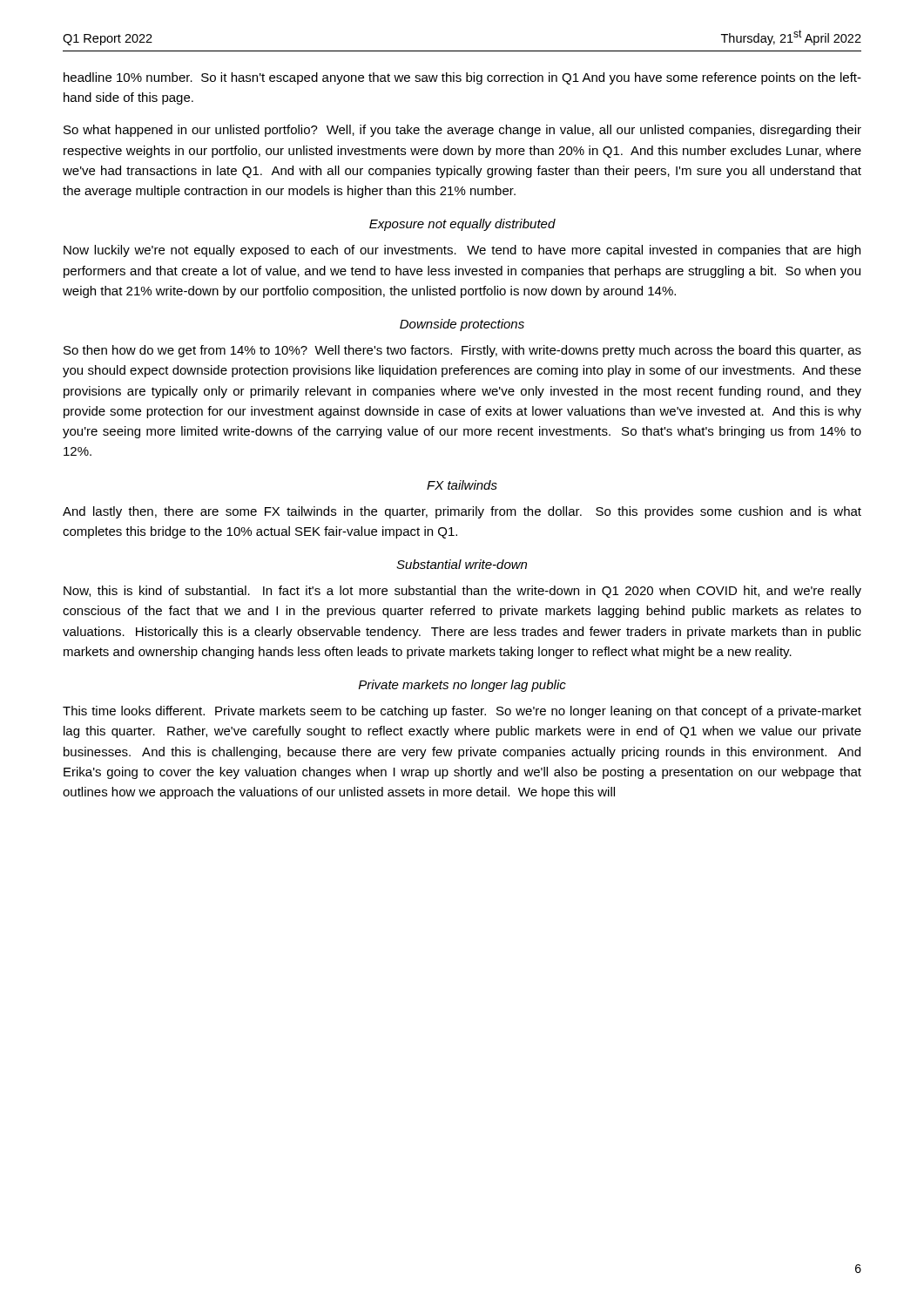Locate the region starting "Private markets no longer lag public"
The height and width of the screenshot is (1307, 924).
tap(462, 685)
